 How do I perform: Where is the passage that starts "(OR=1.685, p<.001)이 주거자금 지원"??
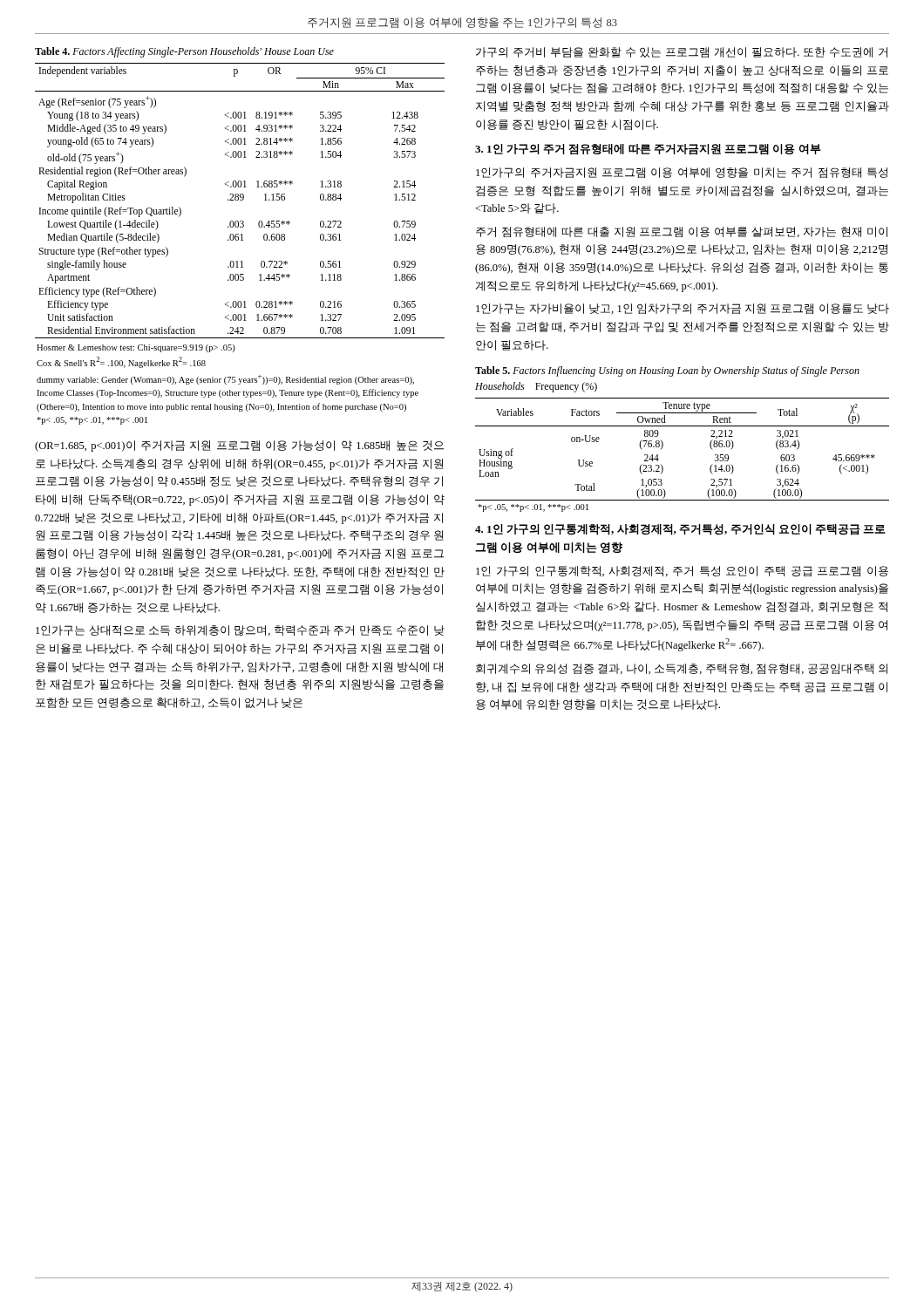point(240,527)
